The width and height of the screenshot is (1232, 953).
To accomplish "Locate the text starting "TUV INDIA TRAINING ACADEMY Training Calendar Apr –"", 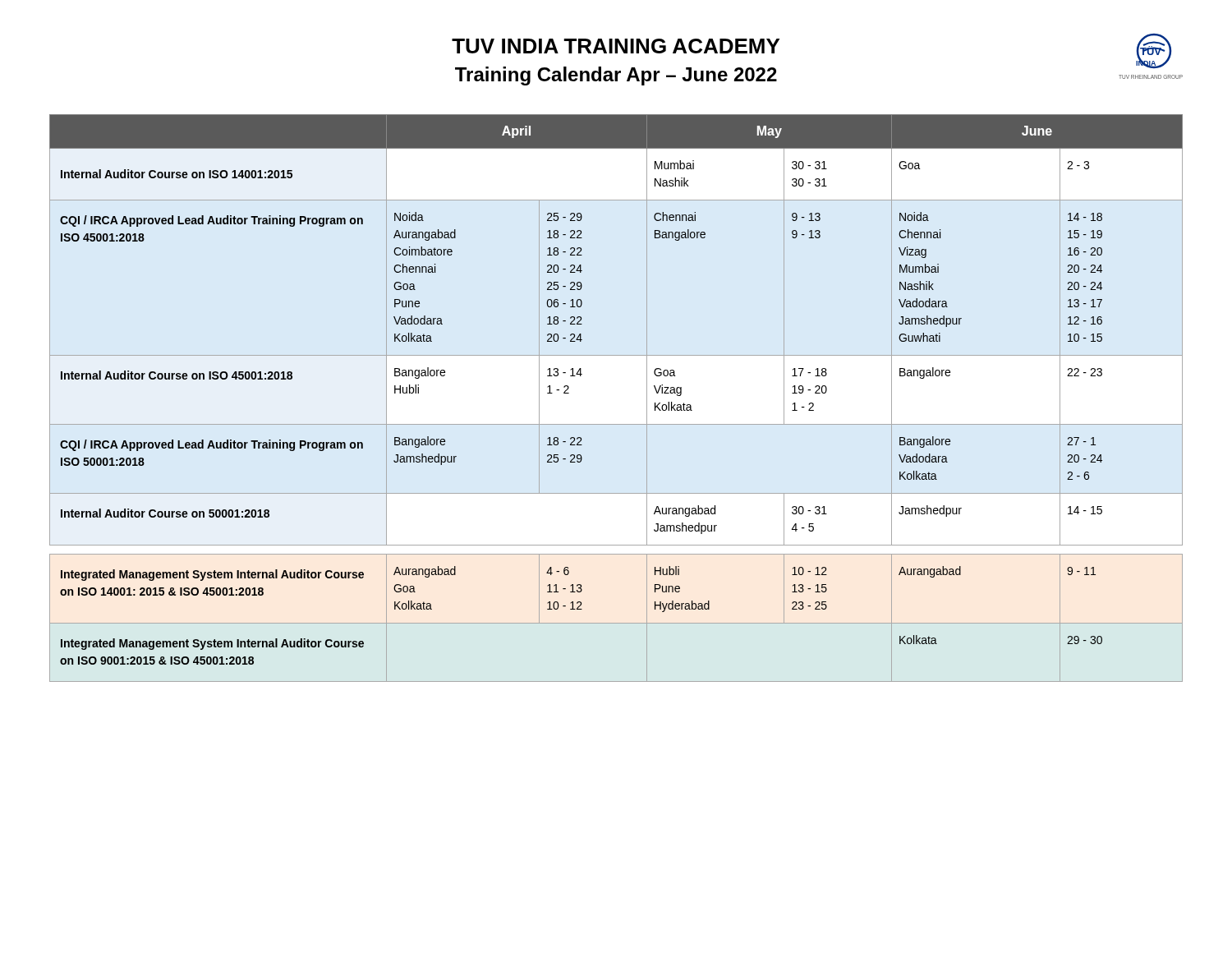I will coord(616,61).
